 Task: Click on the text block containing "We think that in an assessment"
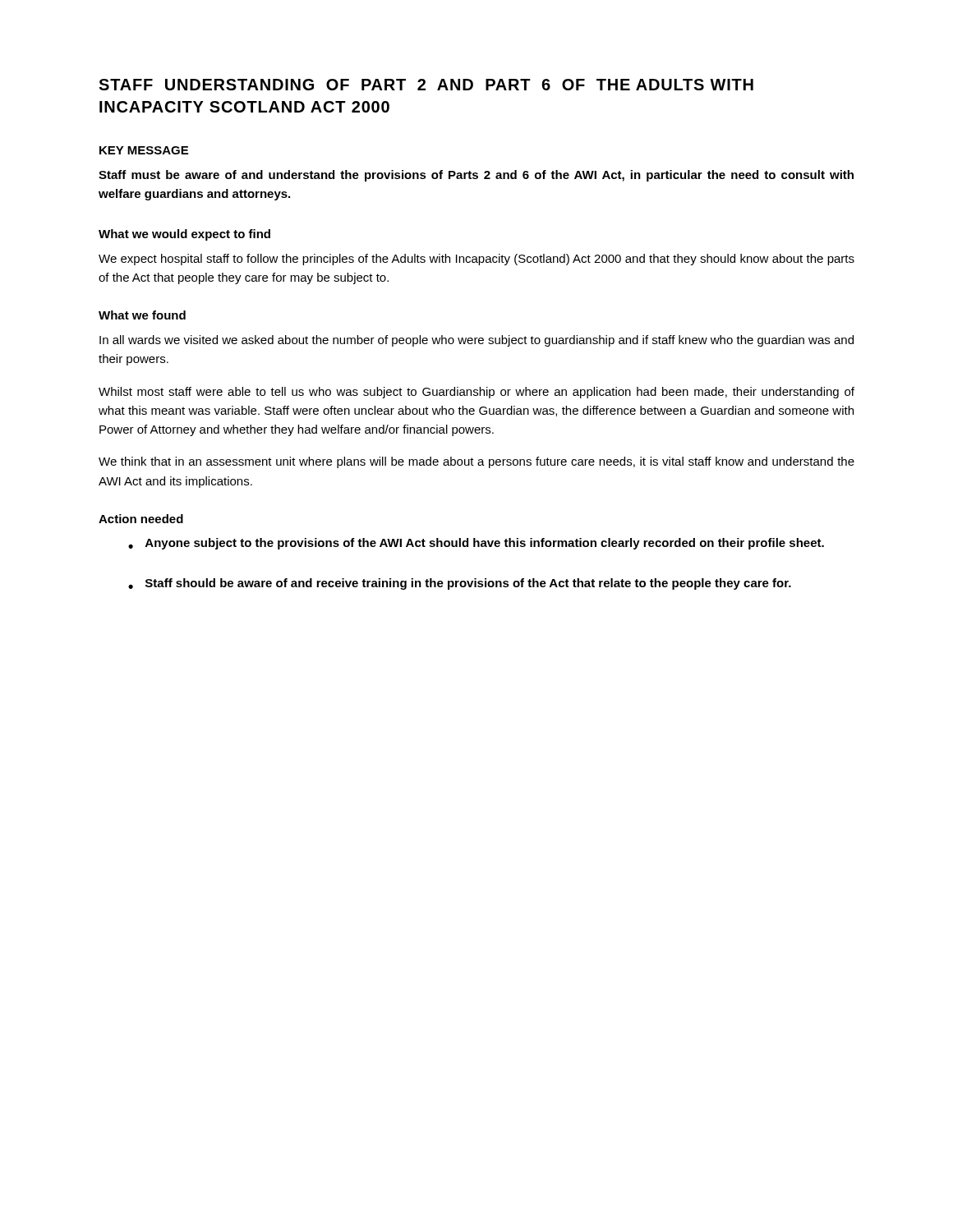point(476,471)
